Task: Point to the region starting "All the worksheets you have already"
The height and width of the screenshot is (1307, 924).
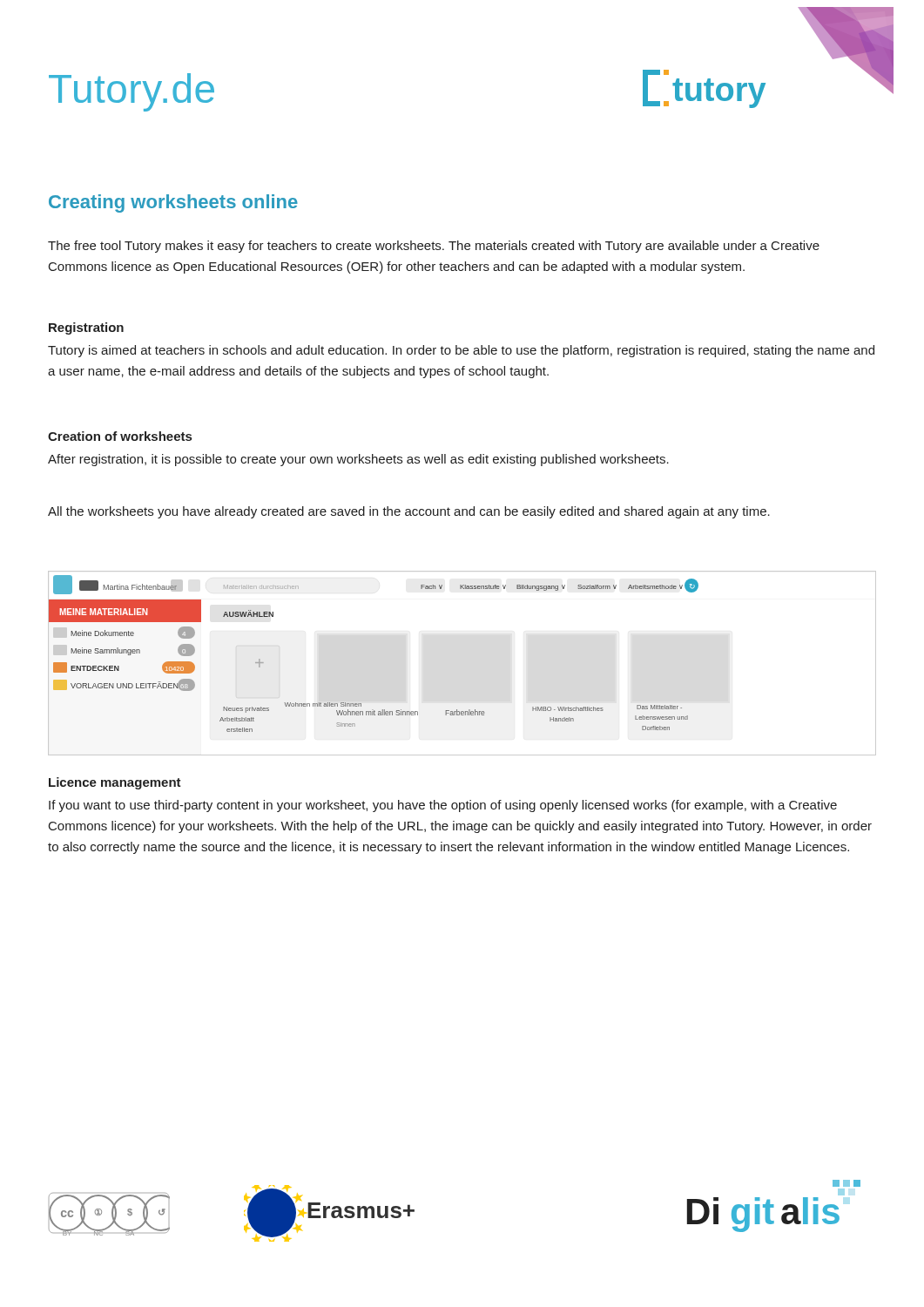Action: [x=409, y=511]
